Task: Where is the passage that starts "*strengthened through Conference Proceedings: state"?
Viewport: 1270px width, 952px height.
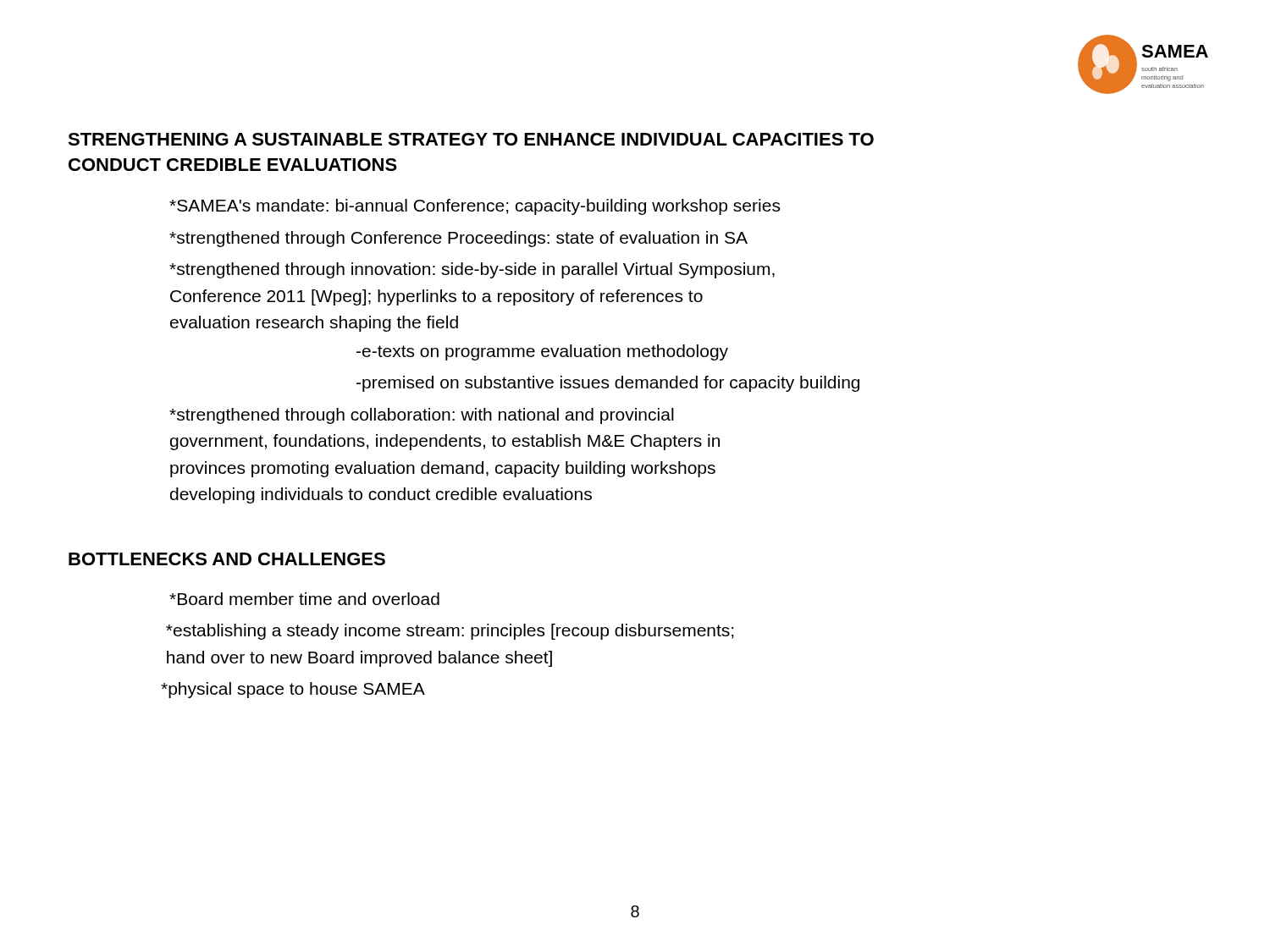Action: [x=458, y=237]
